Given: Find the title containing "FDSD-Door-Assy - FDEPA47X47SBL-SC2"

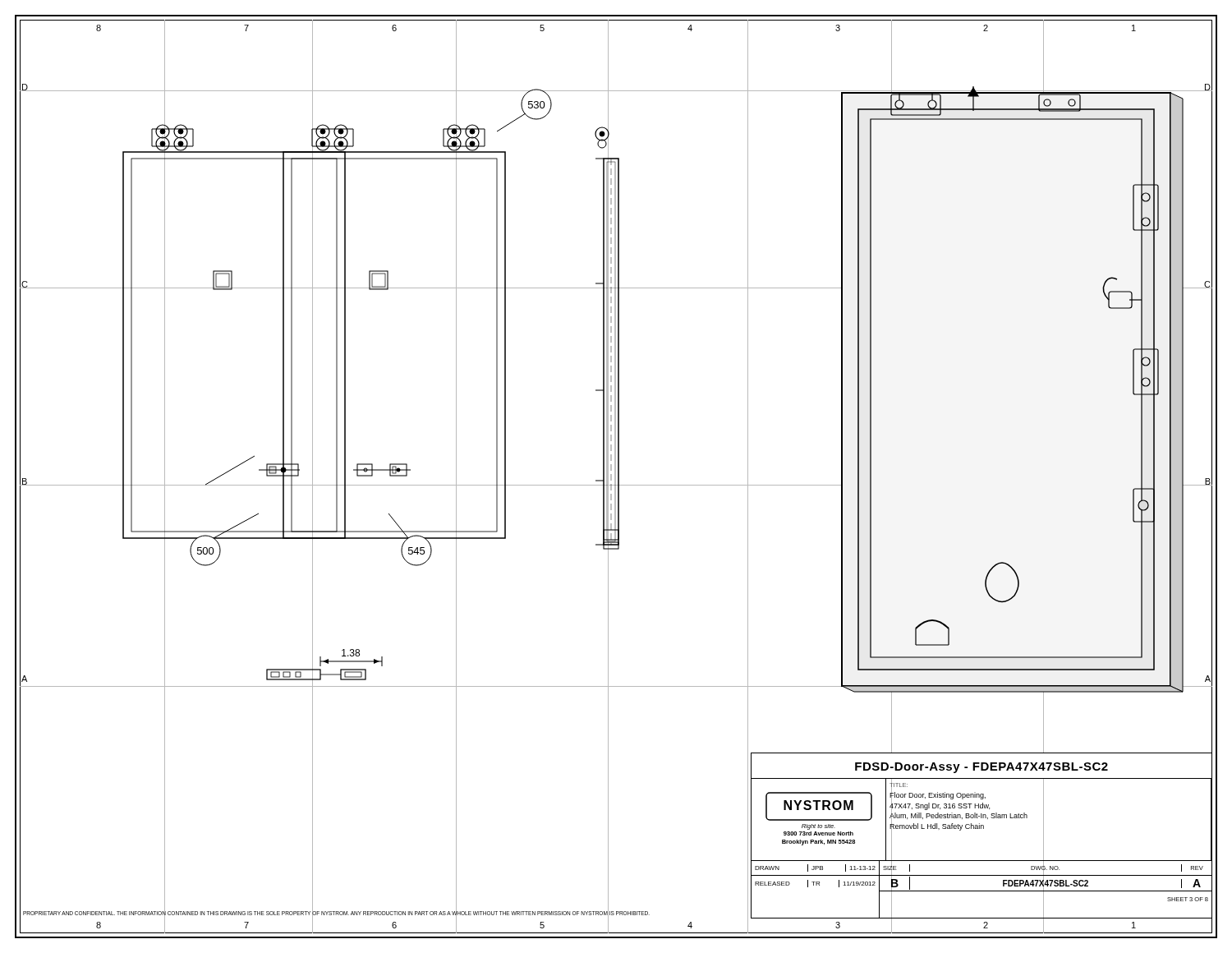Looking at the screenshot, I should pyautogui.click(x=982, y=766).
